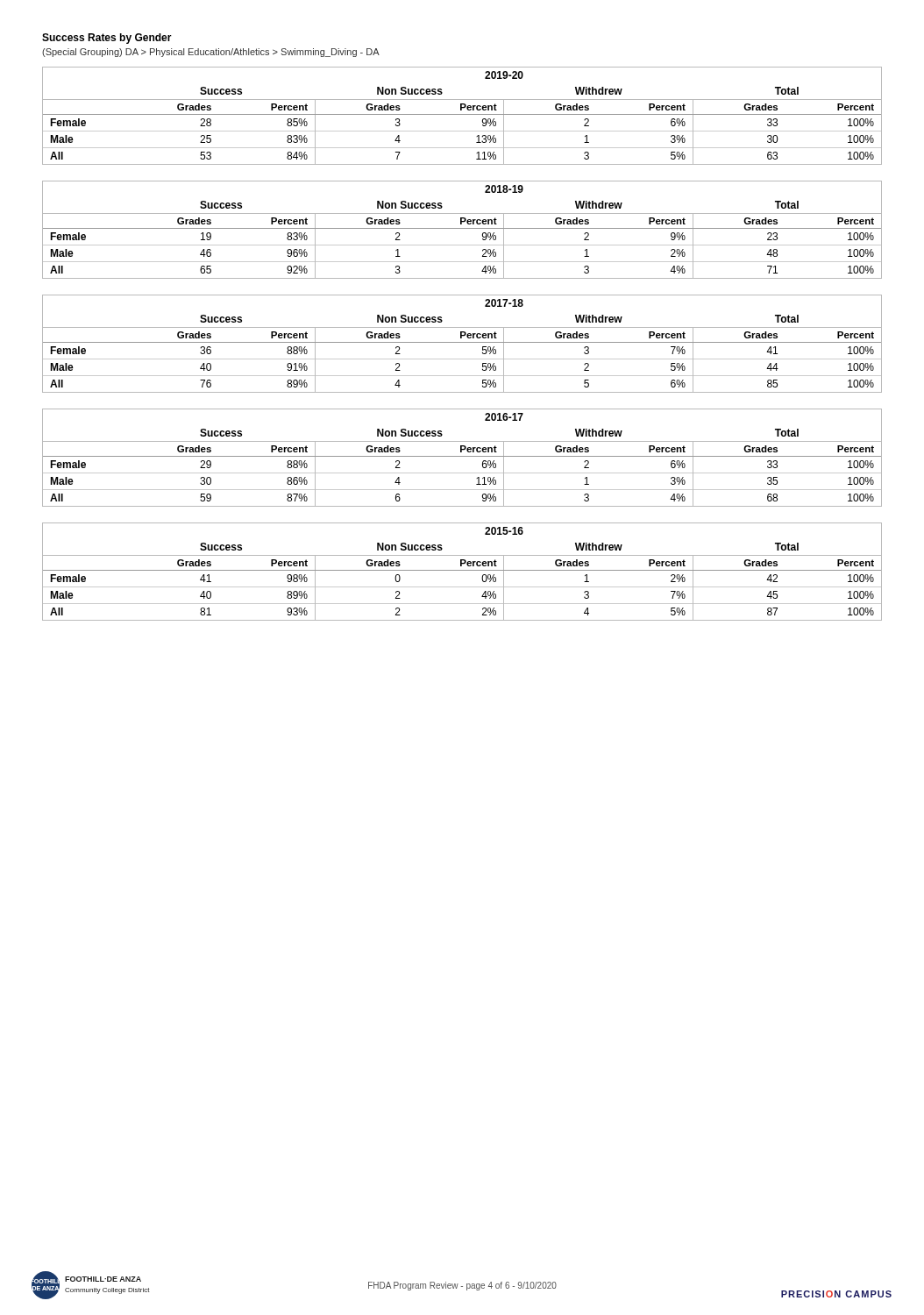Find the element starting "Success Rates by Gender"
Image resolution: width=924 pixels, height=1315 pixels.
107,39
